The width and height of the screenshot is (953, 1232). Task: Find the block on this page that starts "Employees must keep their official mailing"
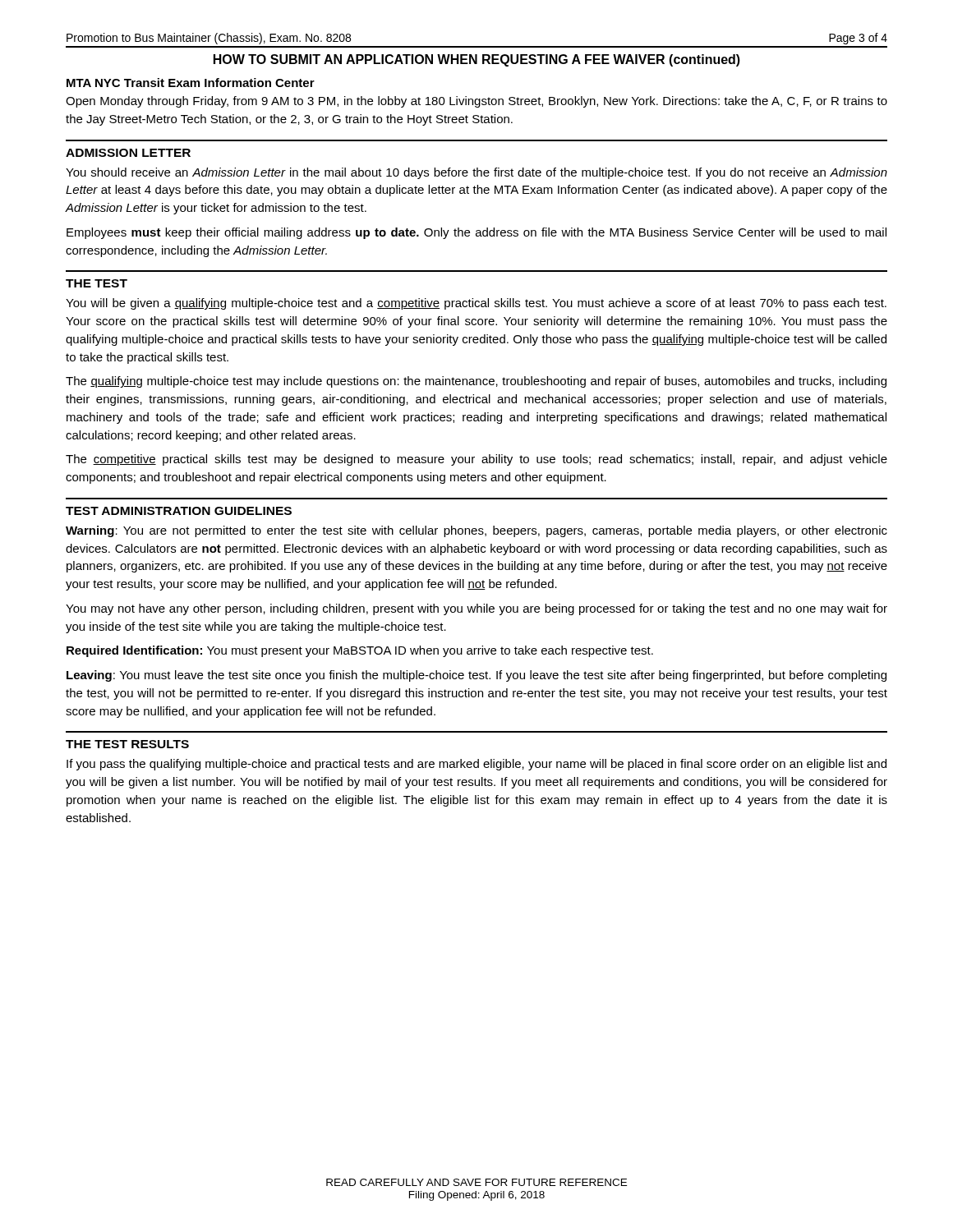tap(476, 241)
